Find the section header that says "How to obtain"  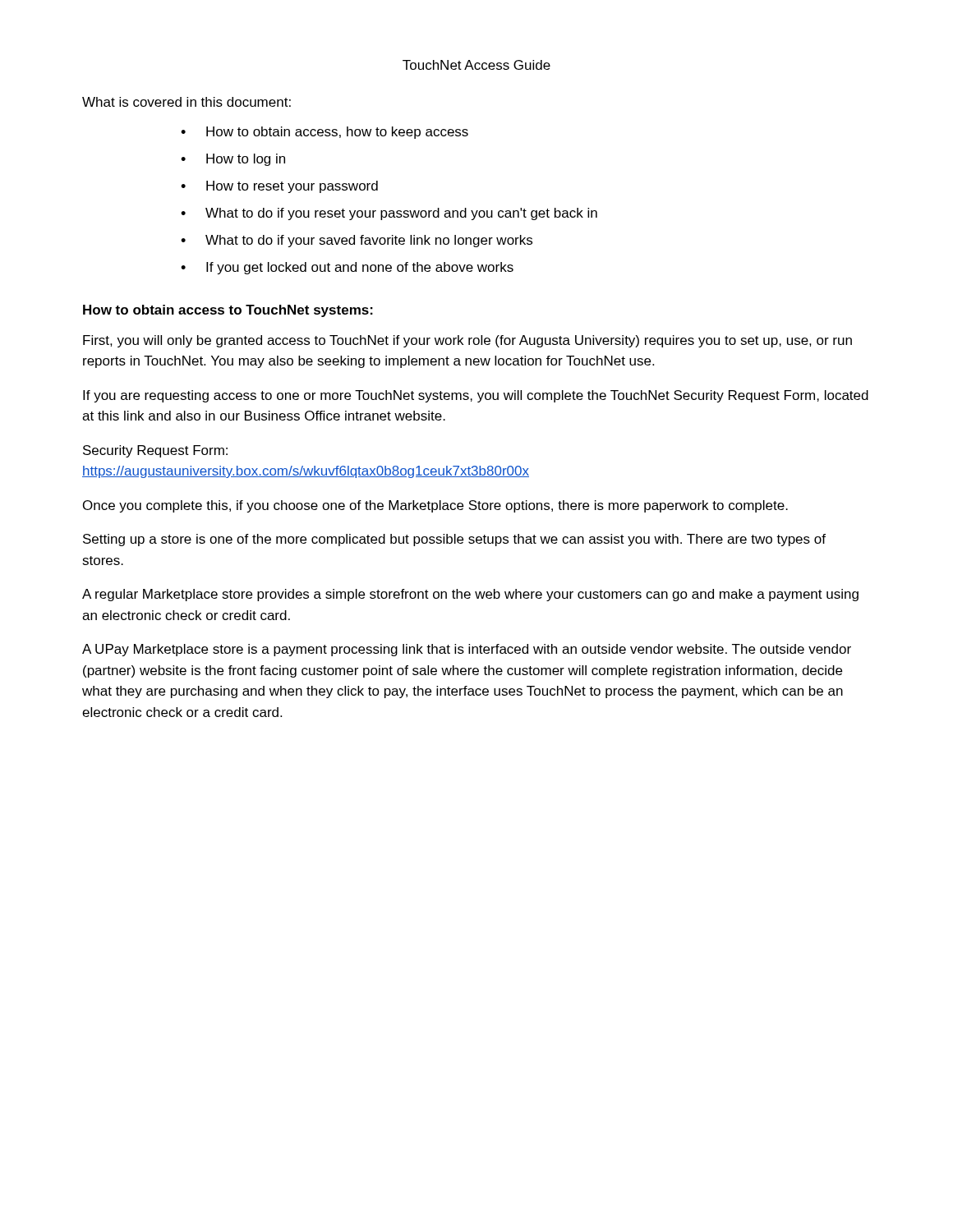(228, 310)
